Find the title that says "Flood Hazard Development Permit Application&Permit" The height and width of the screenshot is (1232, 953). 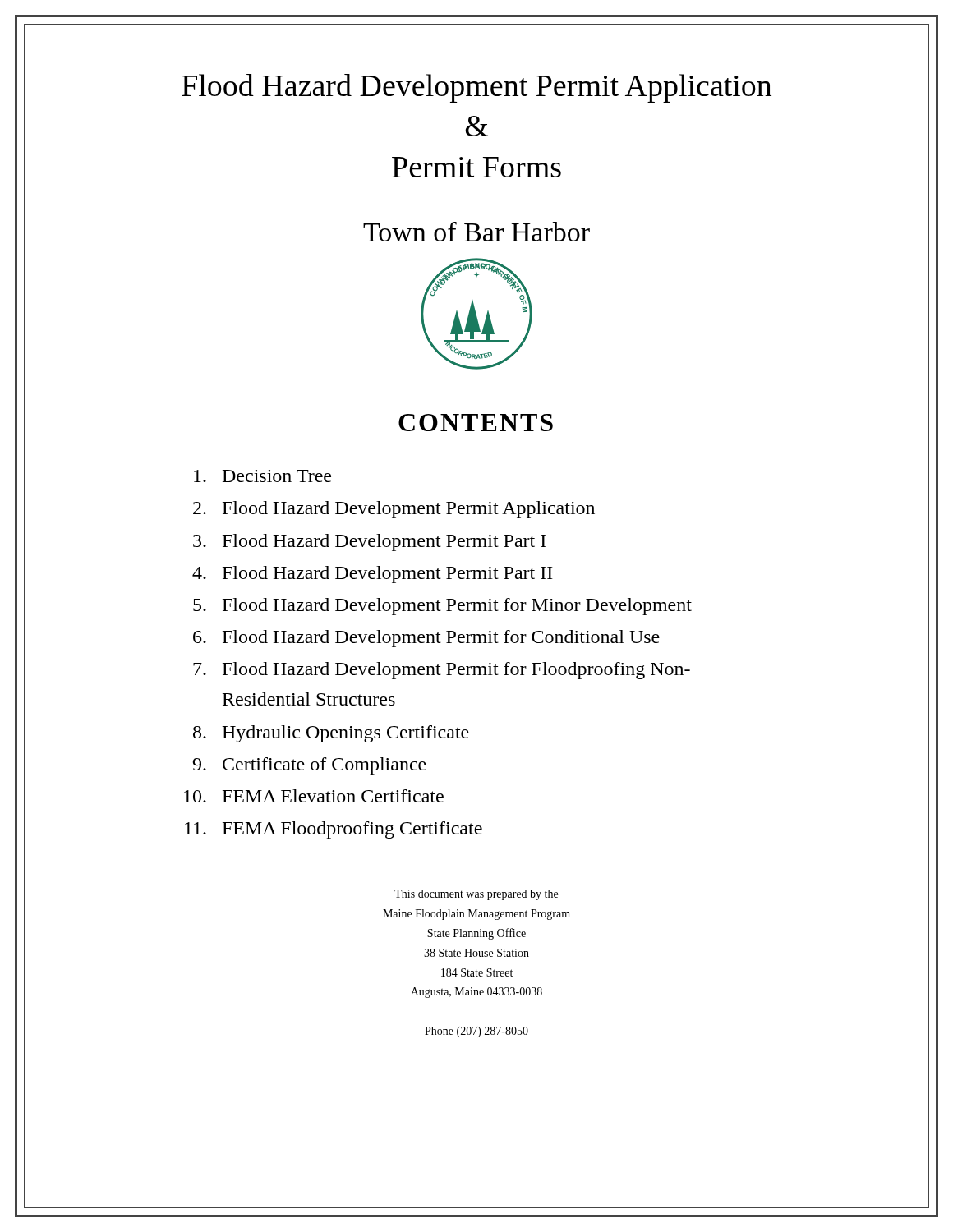coord(476,127)
